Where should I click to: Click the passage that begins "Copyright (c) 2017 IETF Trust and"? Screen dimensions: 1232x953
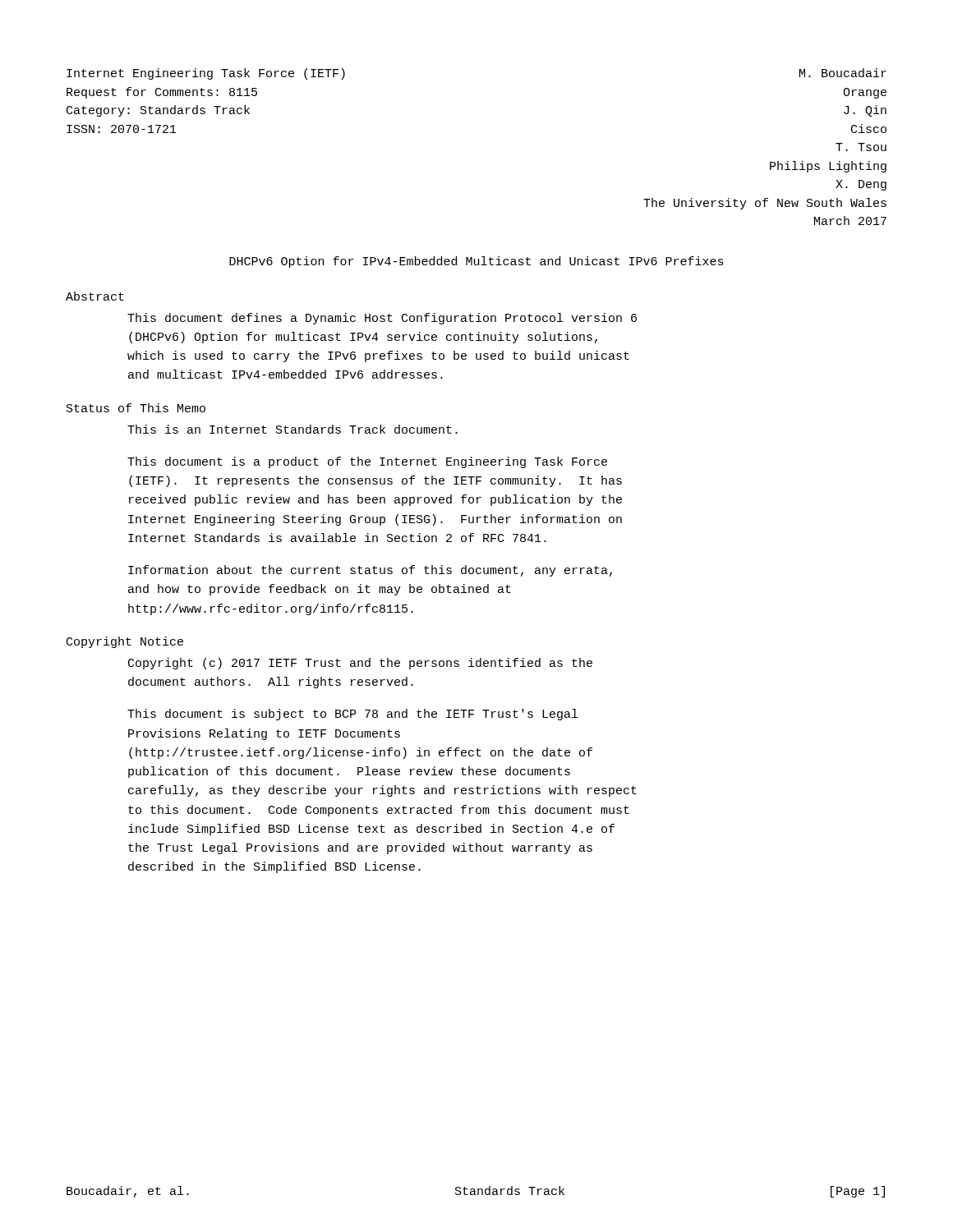tap(349, 673)
